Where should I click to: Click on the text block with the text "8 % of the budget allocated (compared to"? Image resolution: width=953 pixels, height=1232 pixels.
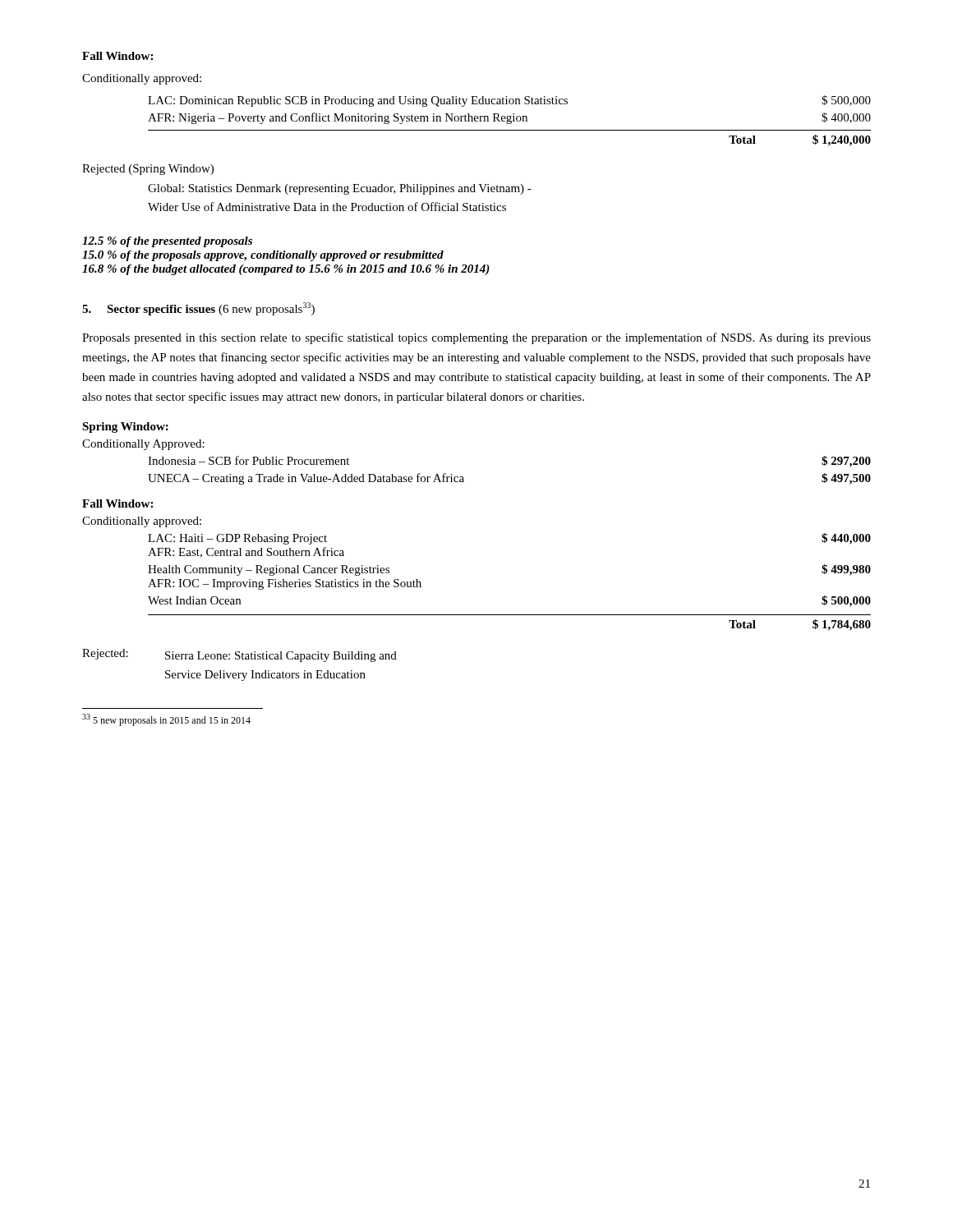point(286,269)
